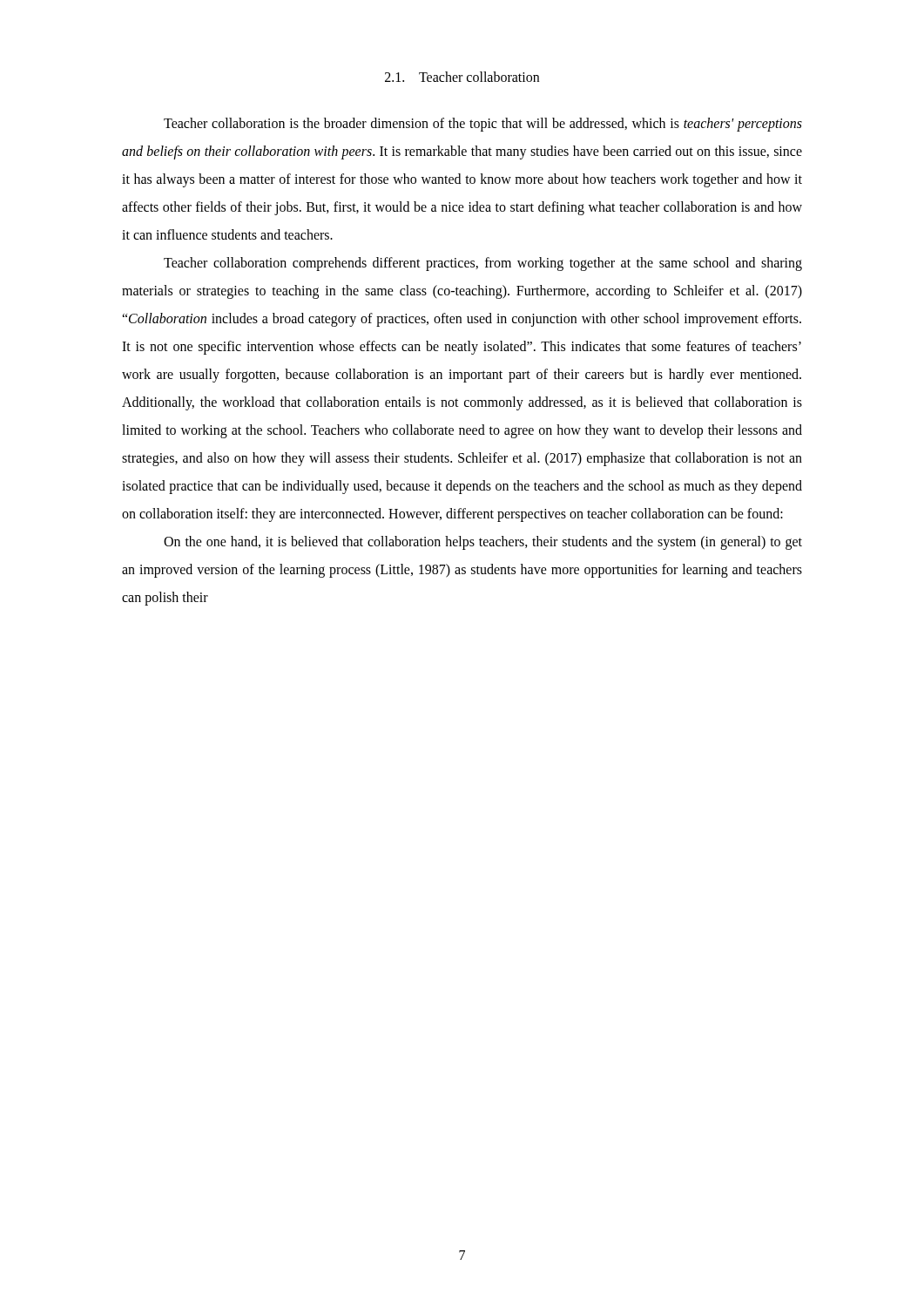
Task: Locate the text block that says "Teacher collaboration is the broader"
Action: click(462, 179)
